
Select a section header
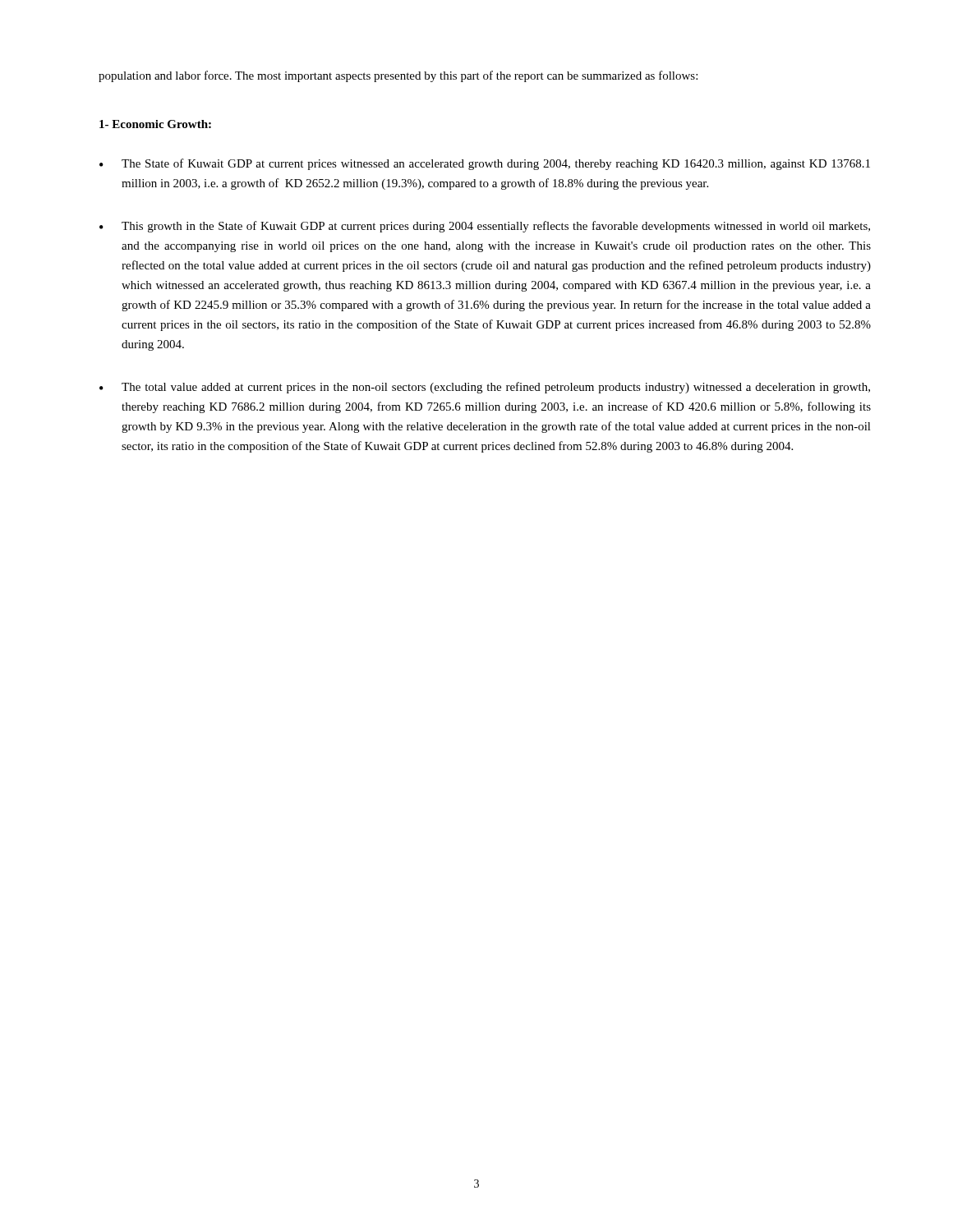pos(155,124)
